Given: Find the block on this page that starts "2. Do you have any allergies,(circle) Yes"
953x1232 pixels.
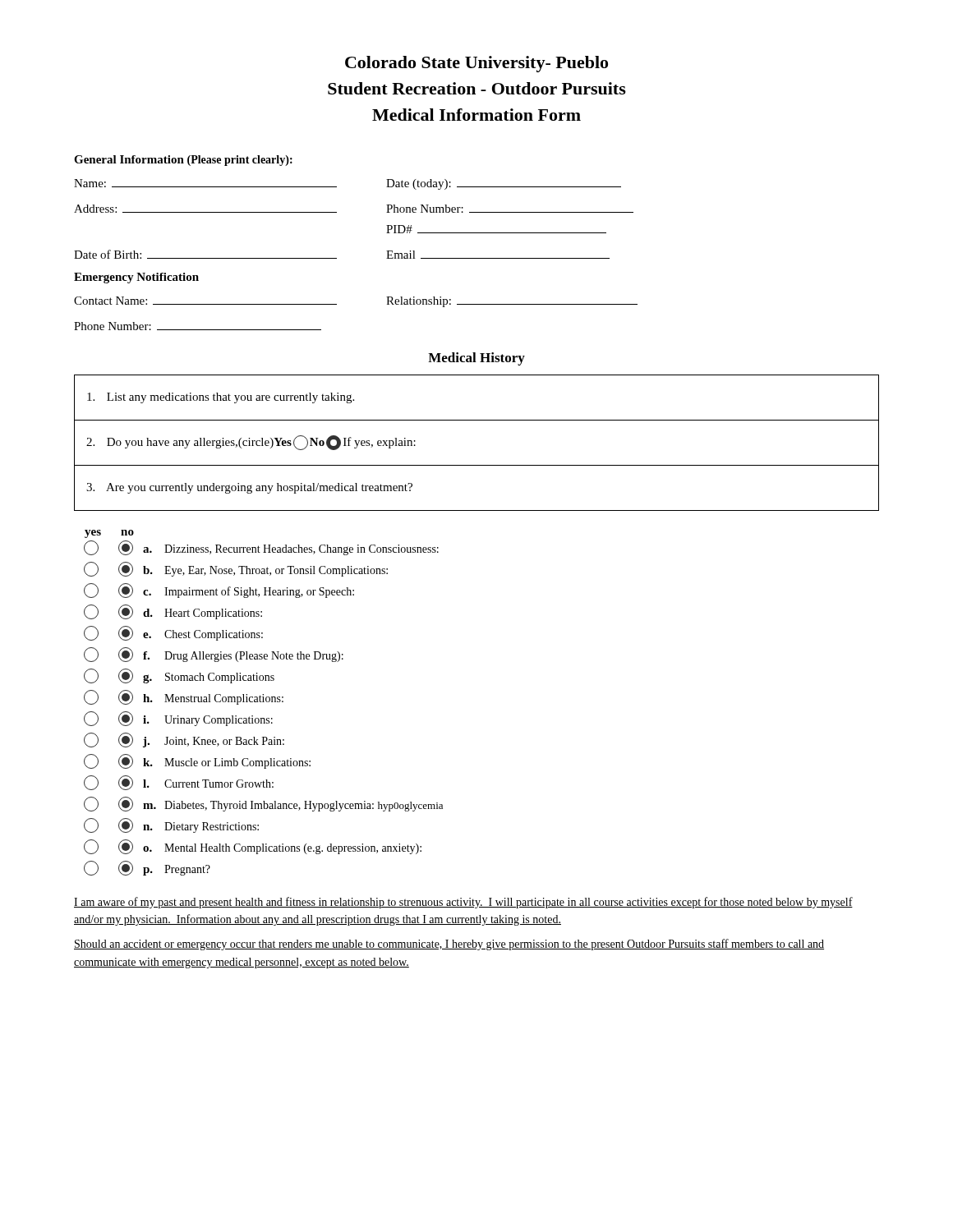Looking at the screenshot, I should (251, 442).
